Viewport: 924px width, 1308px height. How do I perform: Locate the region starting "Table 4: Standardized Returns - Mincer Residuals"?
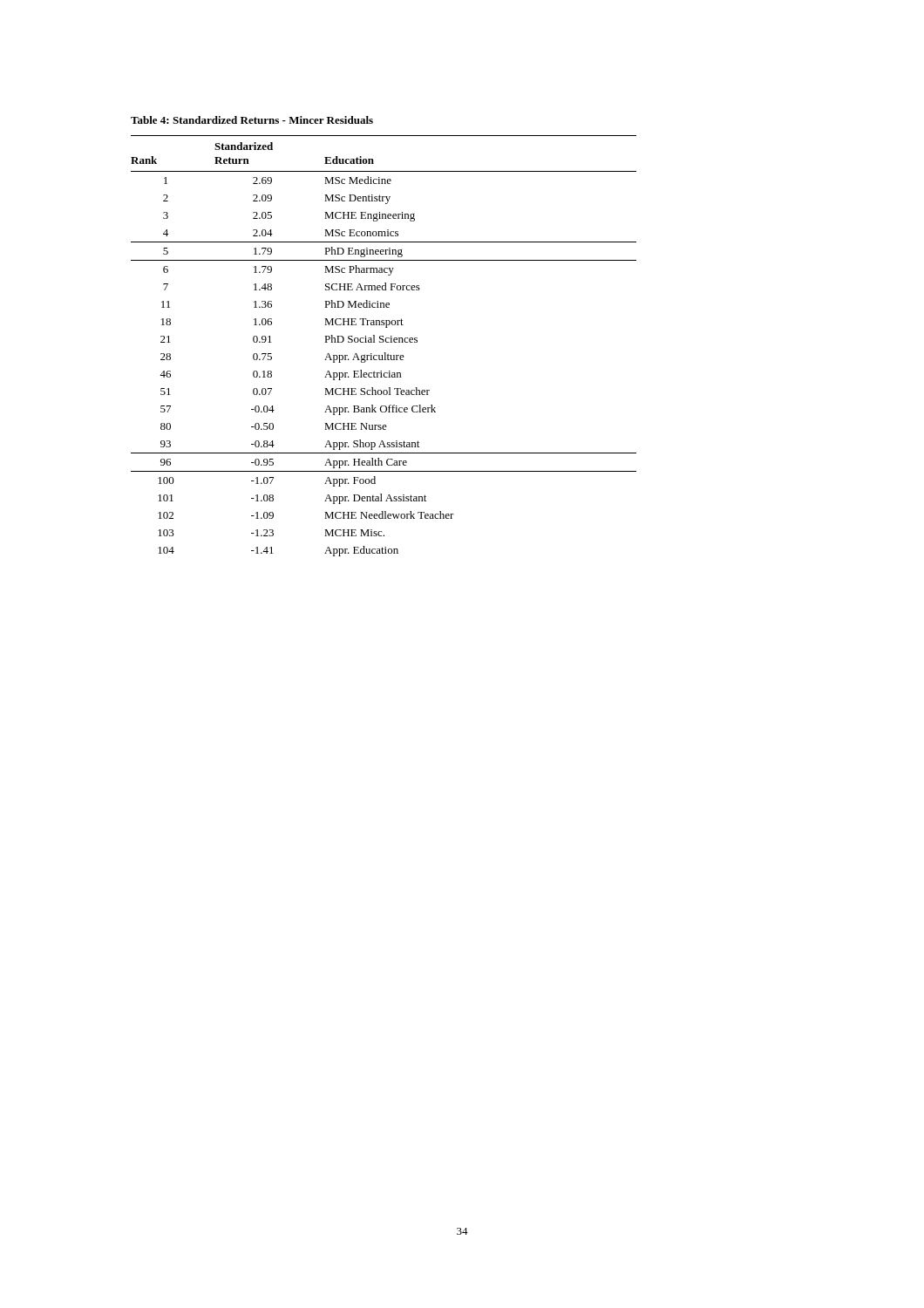[x=252, y=120]
